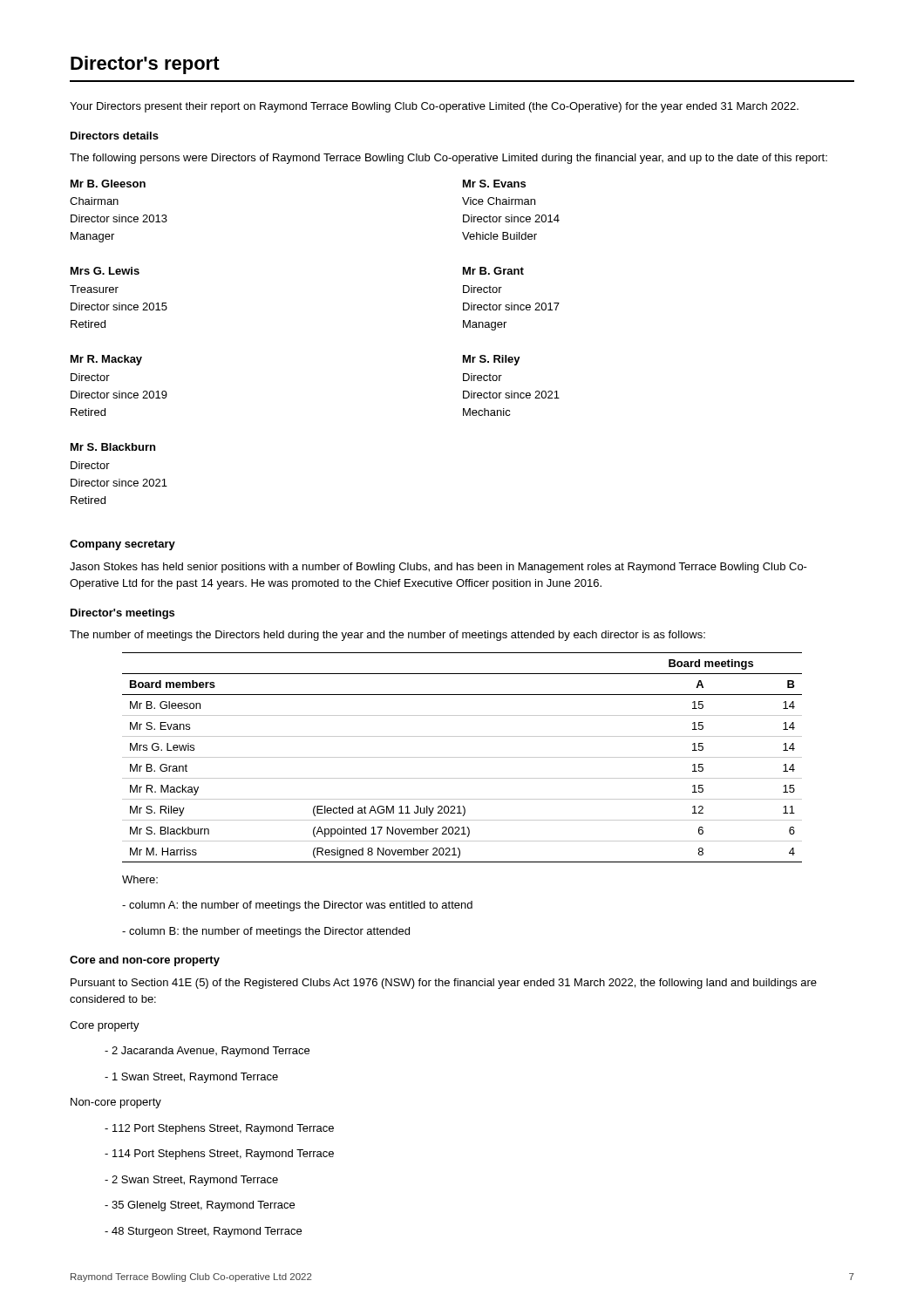924x1308 pixels.
Task: Select the text containing "Core property"
Action: click(x=105, y=1026)
